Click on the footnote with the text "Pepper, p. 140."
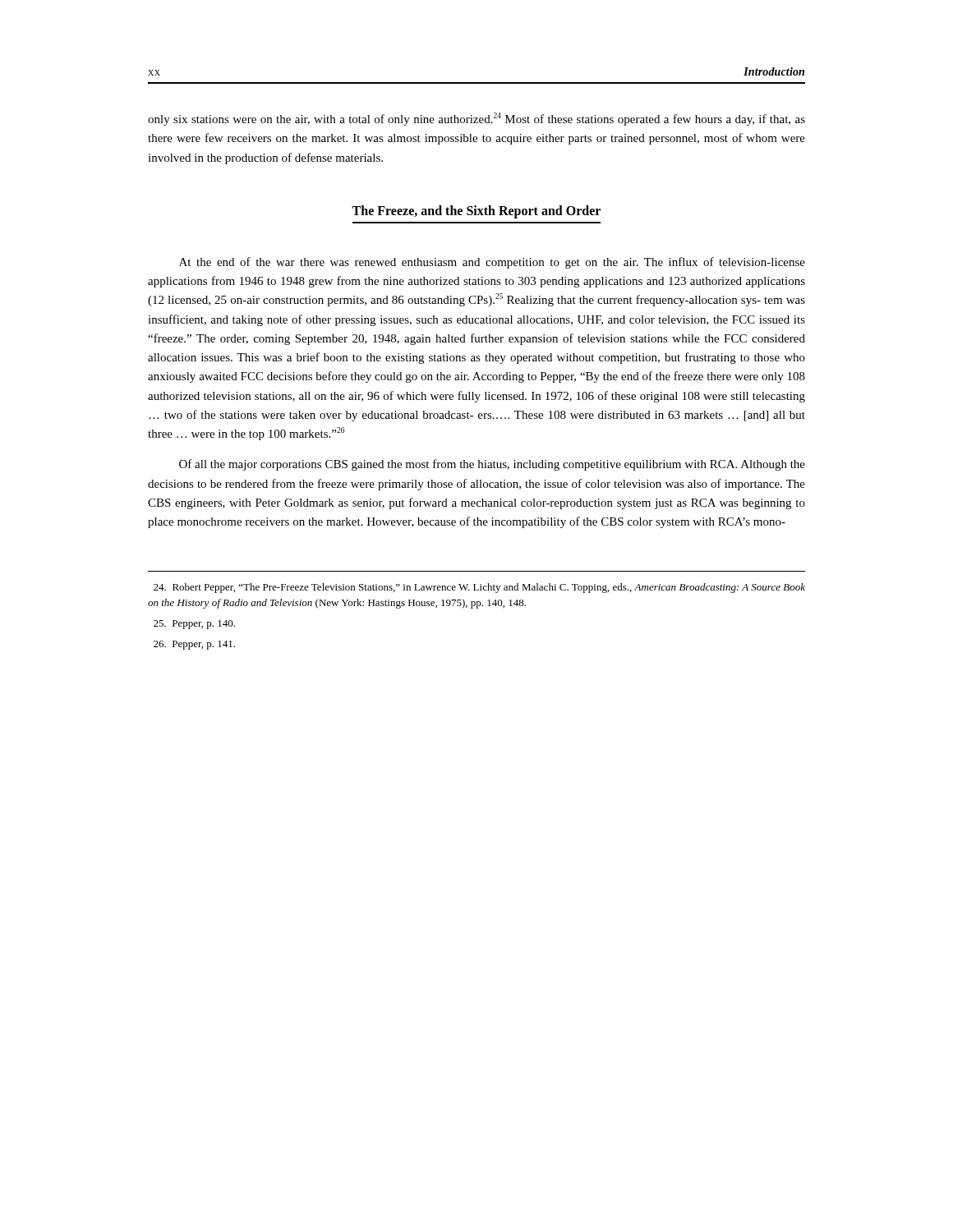The image size is (953, 1232). pyautogui.click(x=192, y=623)
